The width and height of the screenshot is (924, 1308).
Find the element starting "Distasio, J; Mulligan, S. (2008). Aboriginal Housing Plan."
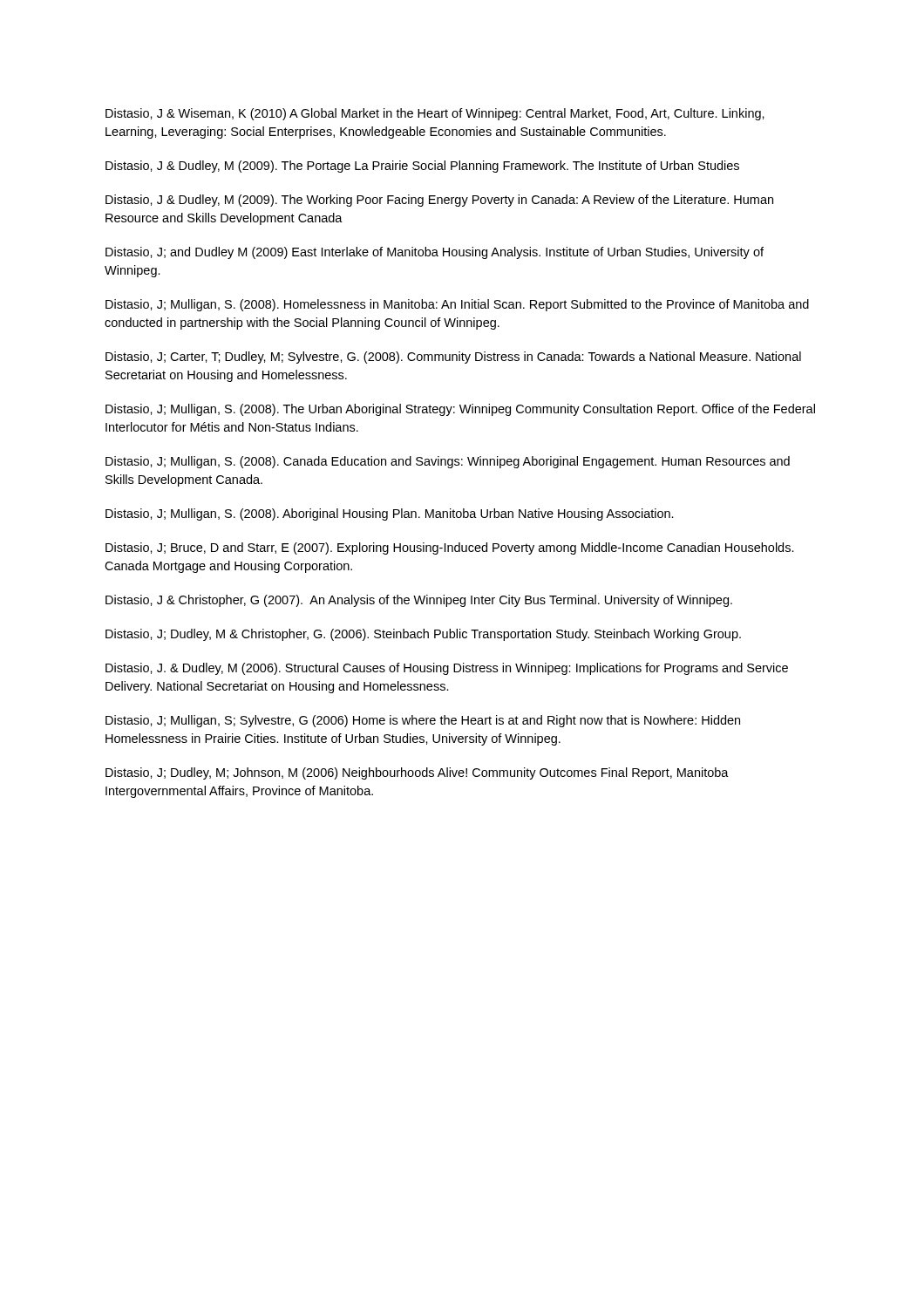390,514
